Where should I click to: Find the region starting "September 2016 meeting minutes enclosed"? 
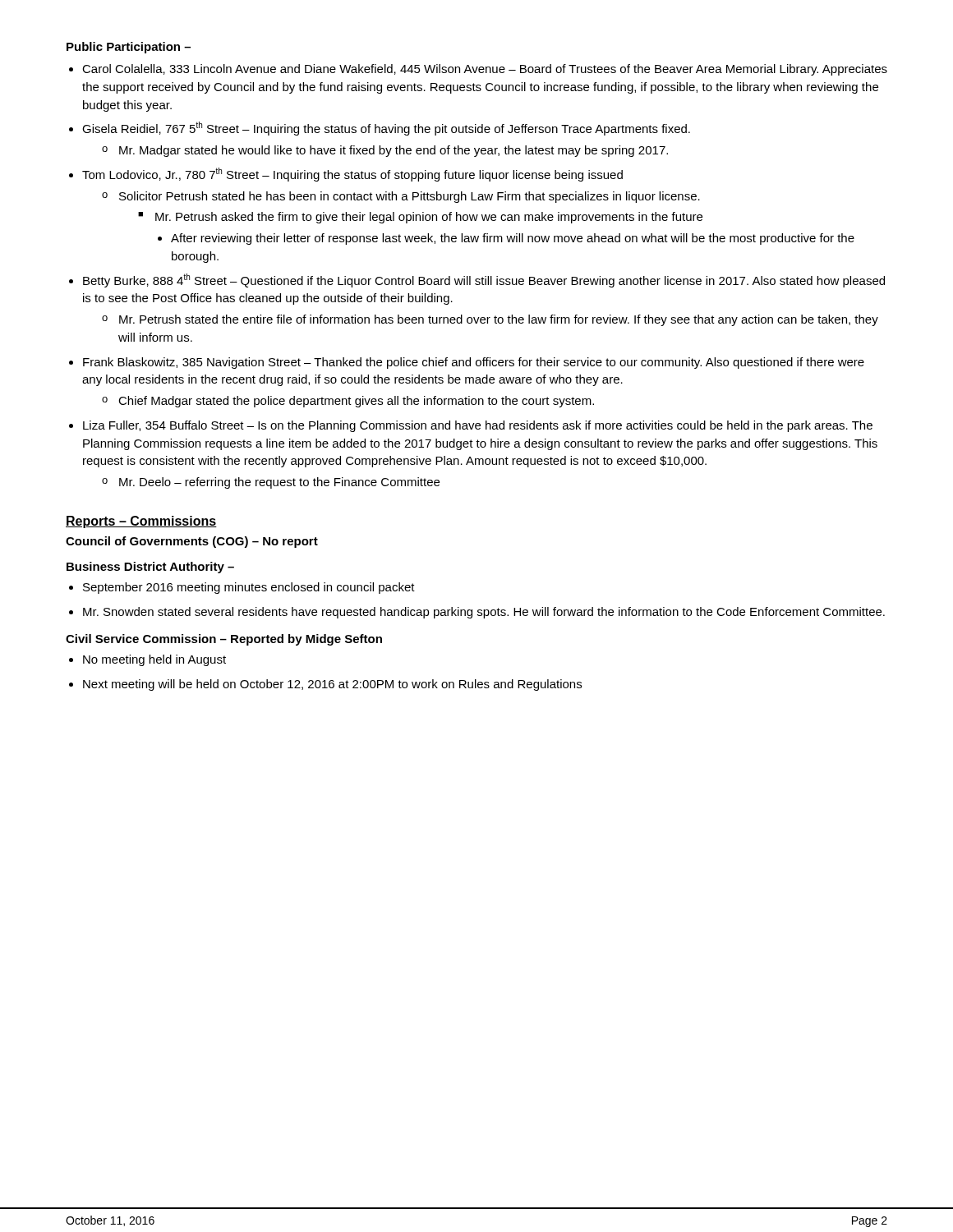click(248, 587)
